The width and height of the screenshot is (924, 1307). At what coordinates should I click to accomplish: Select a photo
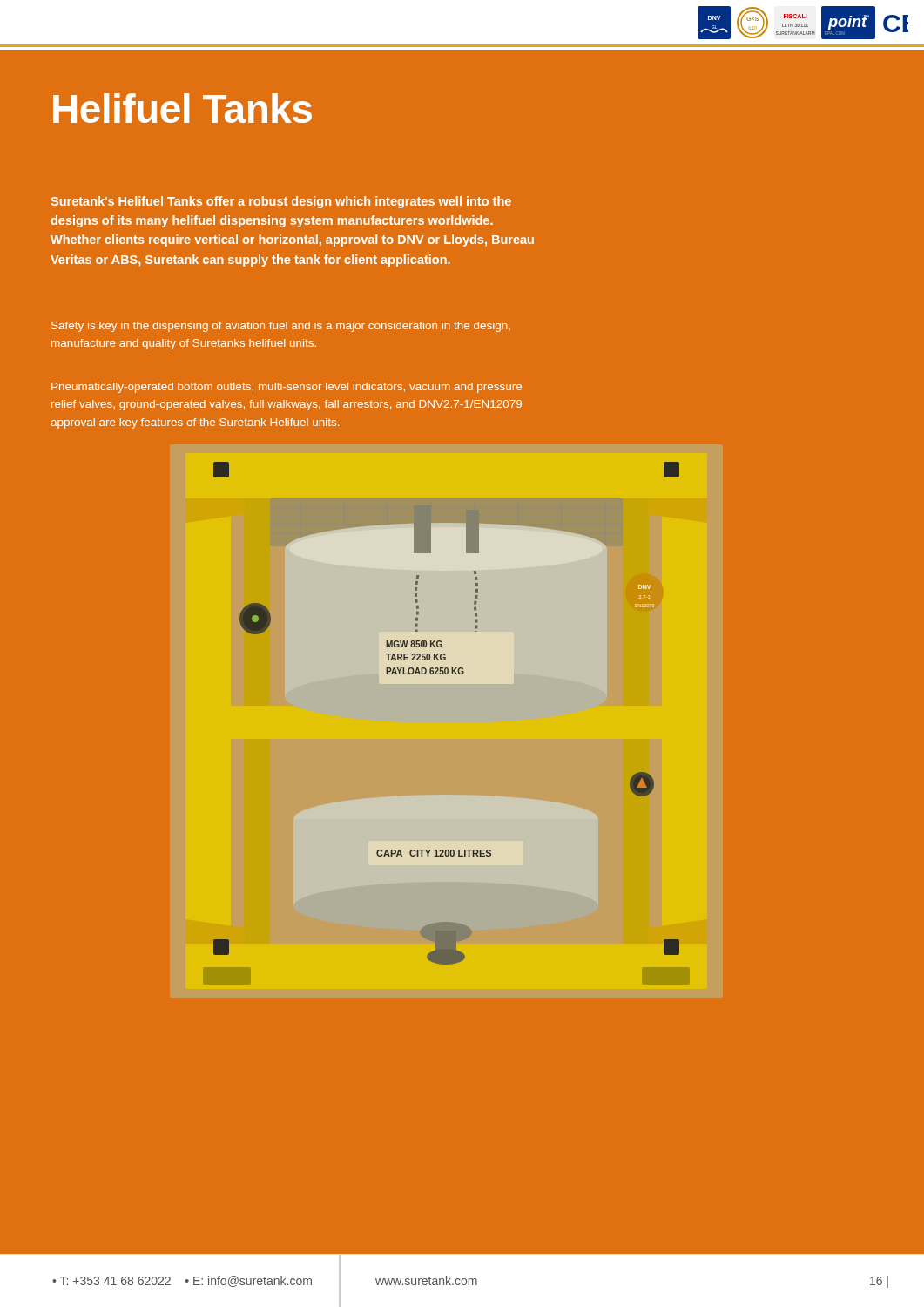[446, 721]
